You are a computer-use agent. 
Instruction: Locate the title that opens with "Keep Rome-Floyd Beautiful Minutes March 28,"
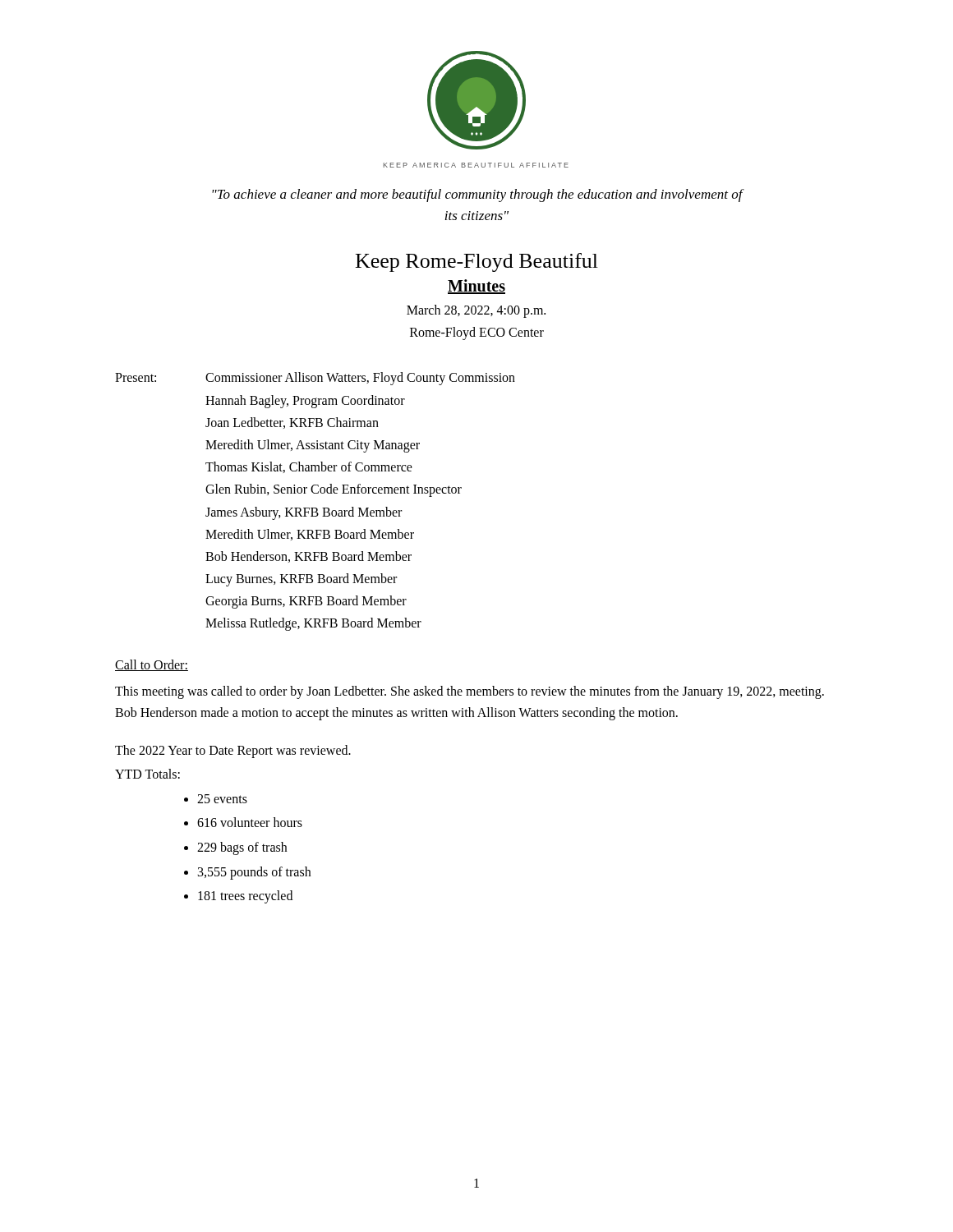pyautogui.click(x=476, y=296)
